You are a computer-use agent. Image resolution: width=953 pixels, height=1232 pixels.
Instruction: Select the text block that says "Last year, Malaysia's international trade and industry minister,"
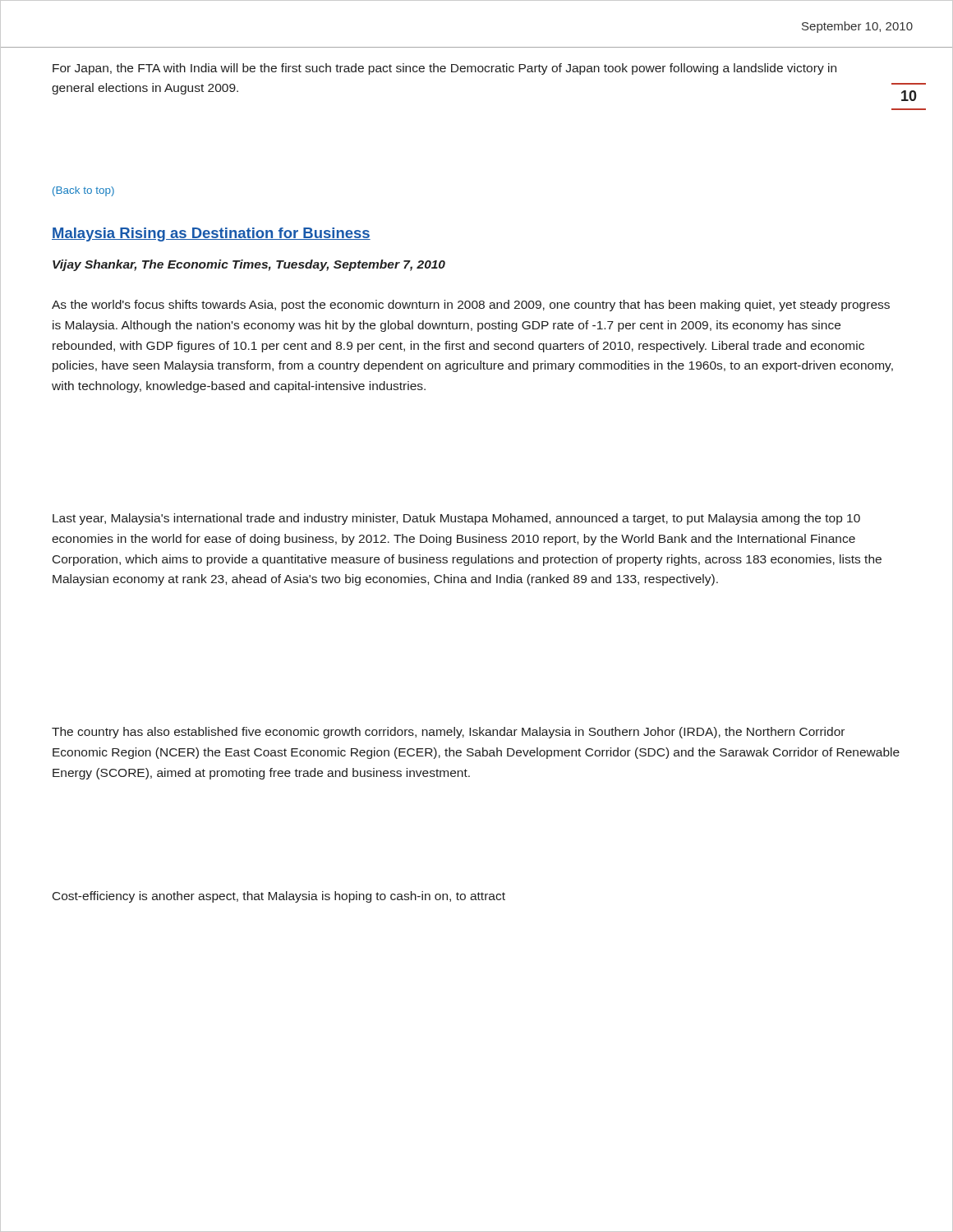click(467, 548)
